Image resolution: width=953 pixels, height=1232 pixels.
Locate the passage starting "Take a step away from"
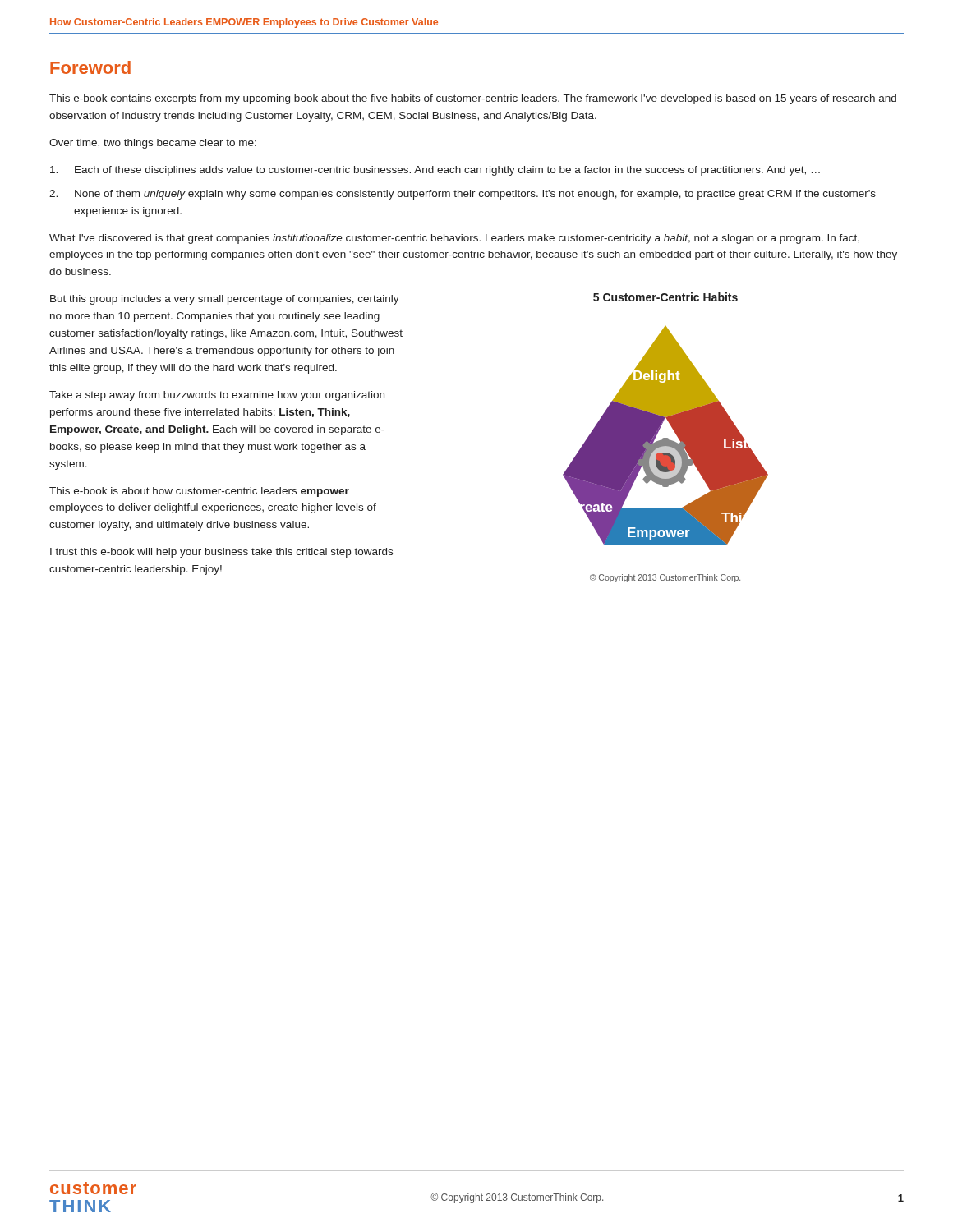217,429
